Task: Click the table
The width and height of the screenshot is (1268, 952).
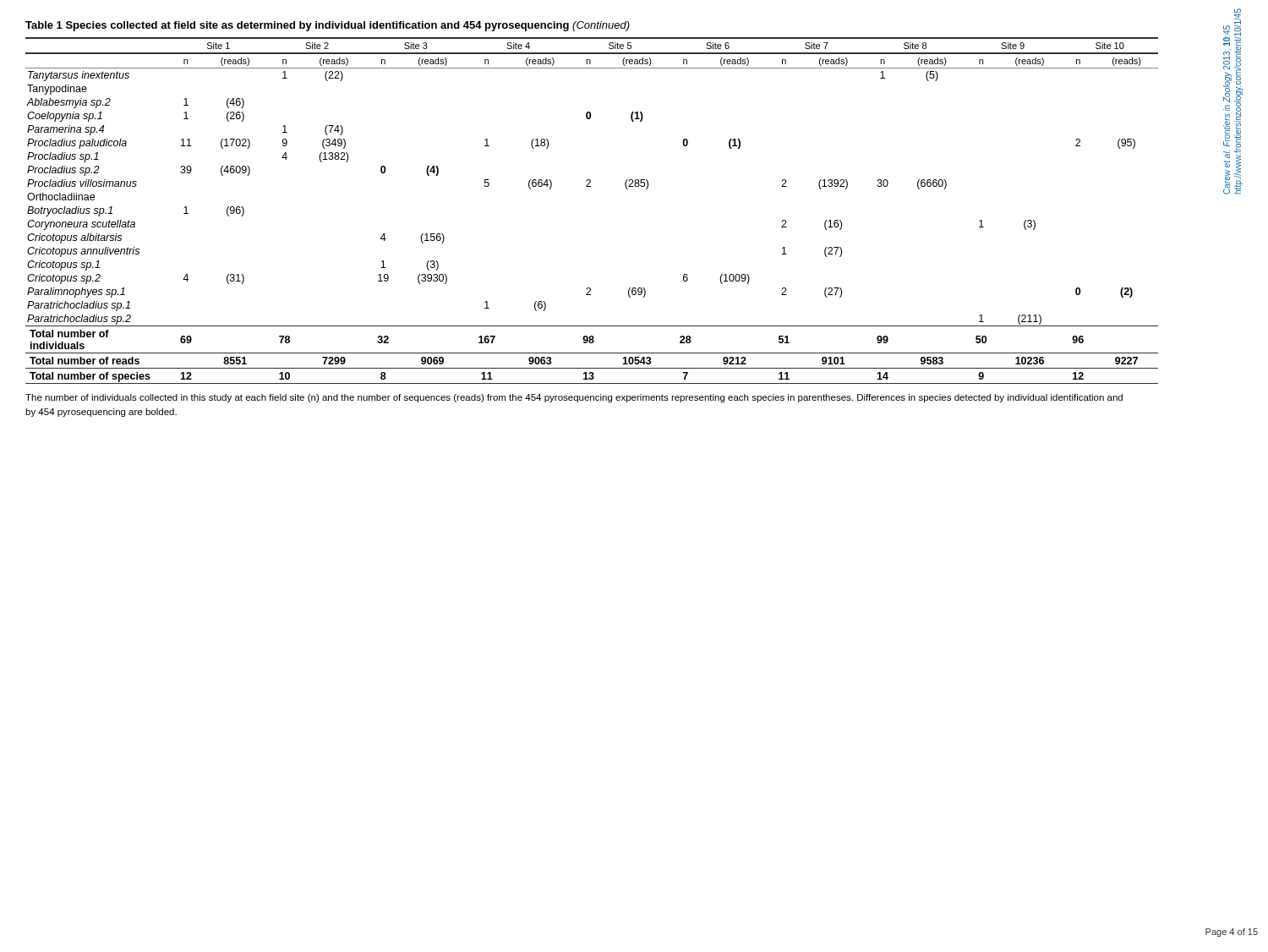Action: click(x=613, y=211)
